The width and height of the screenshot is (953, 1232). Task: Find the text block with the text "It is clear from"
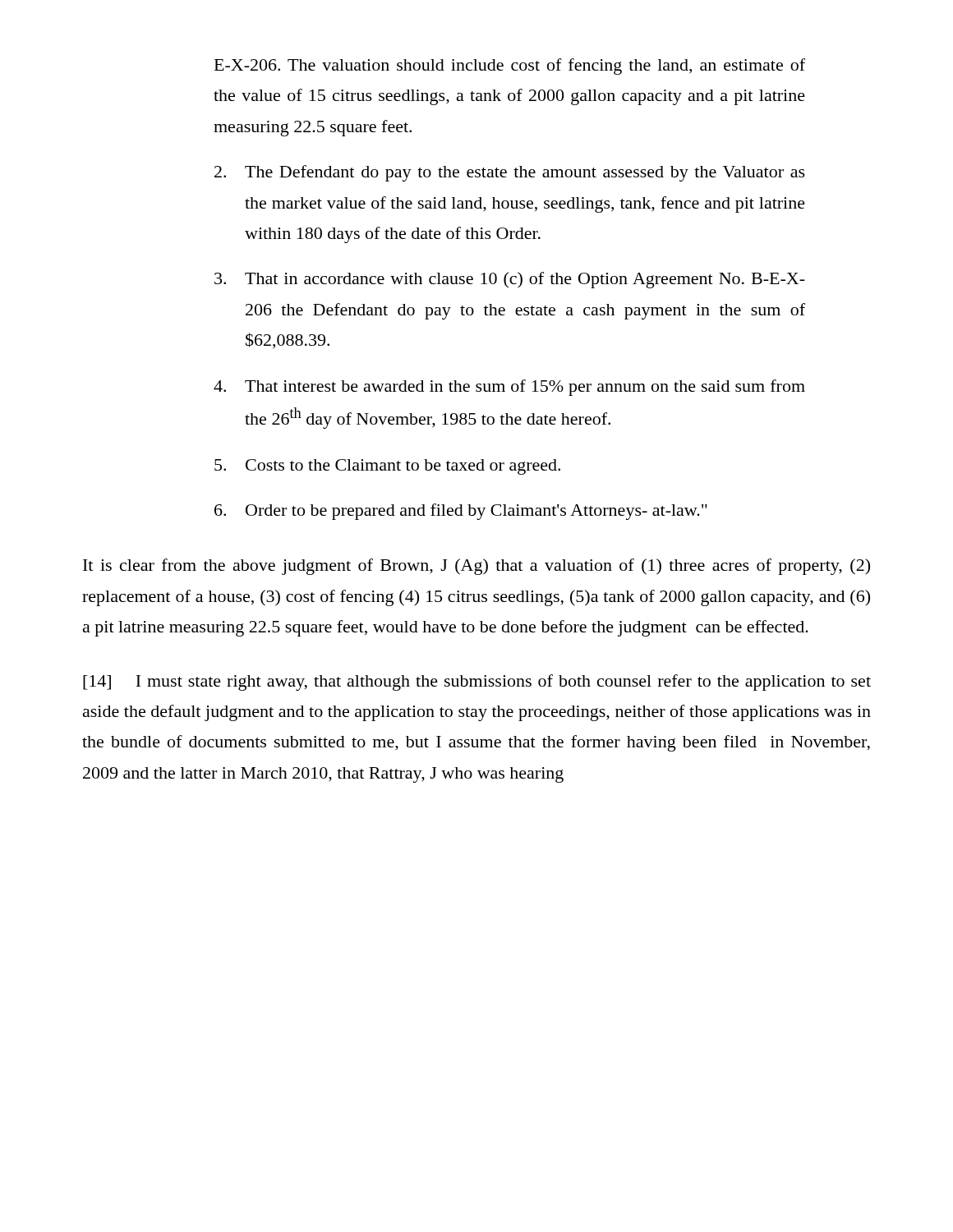click(476, 596)
